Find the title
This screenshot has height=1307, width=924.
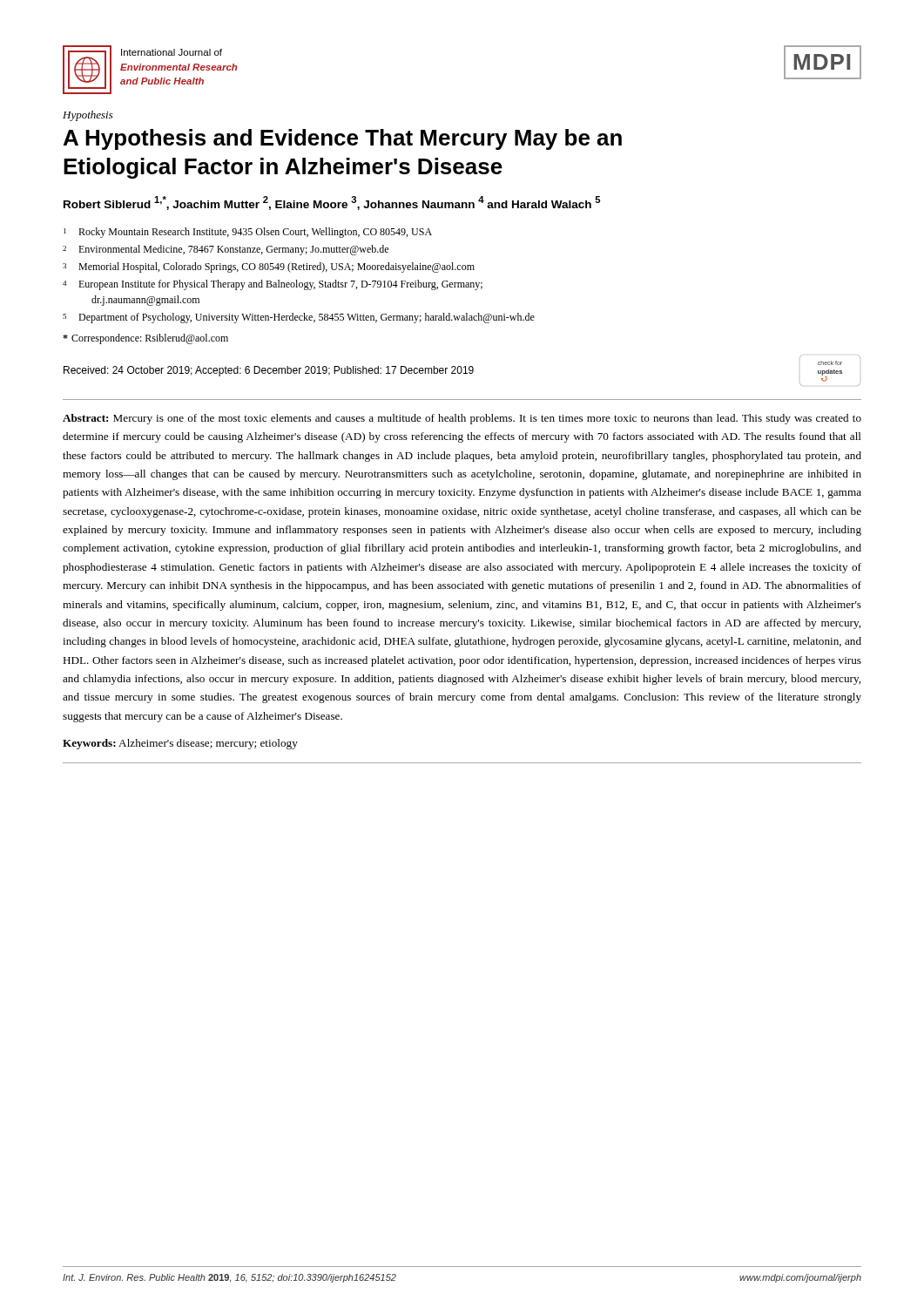tap(343, 152)
